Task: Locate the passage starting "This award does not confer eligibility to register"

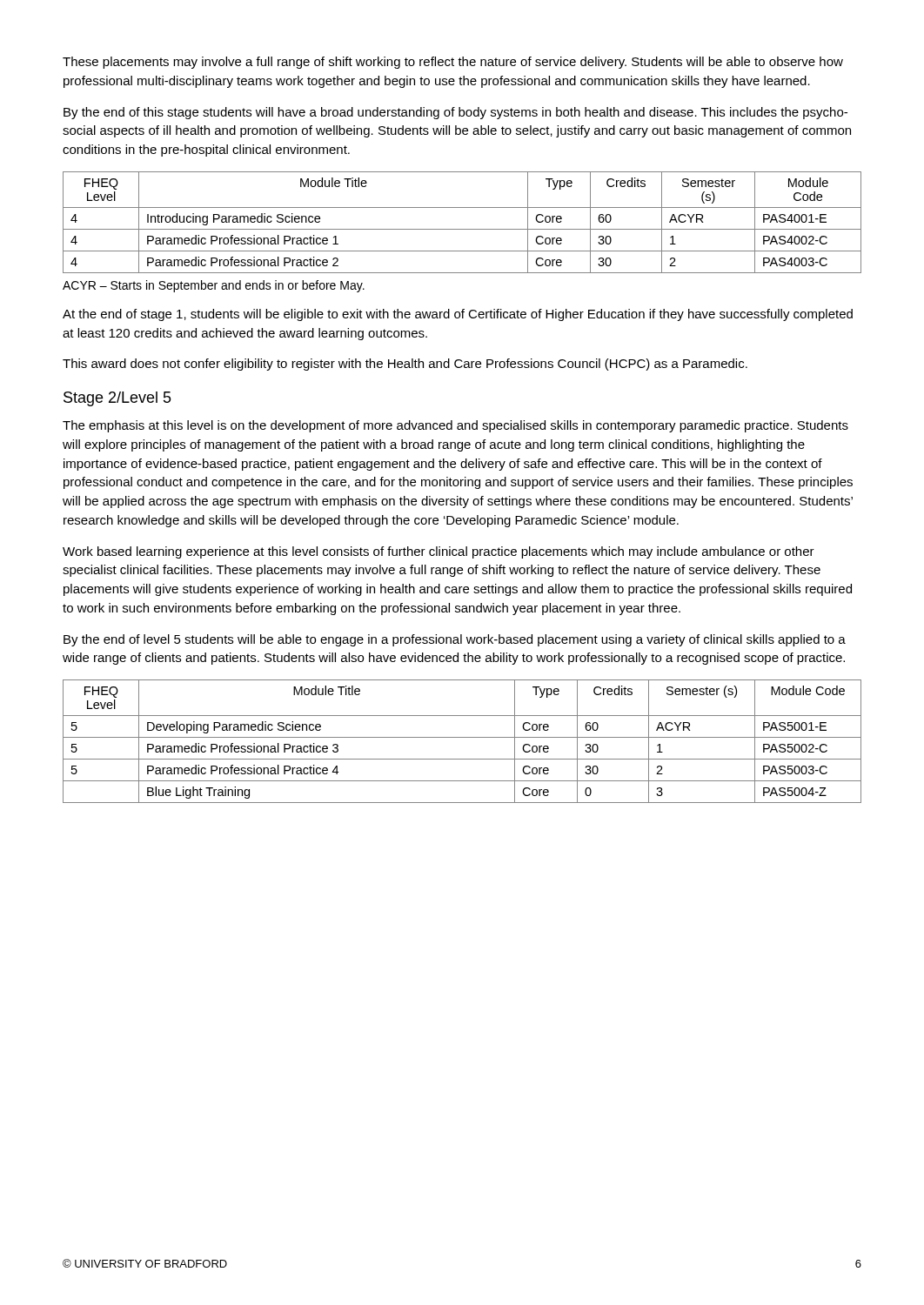Action: pos(462,364)
